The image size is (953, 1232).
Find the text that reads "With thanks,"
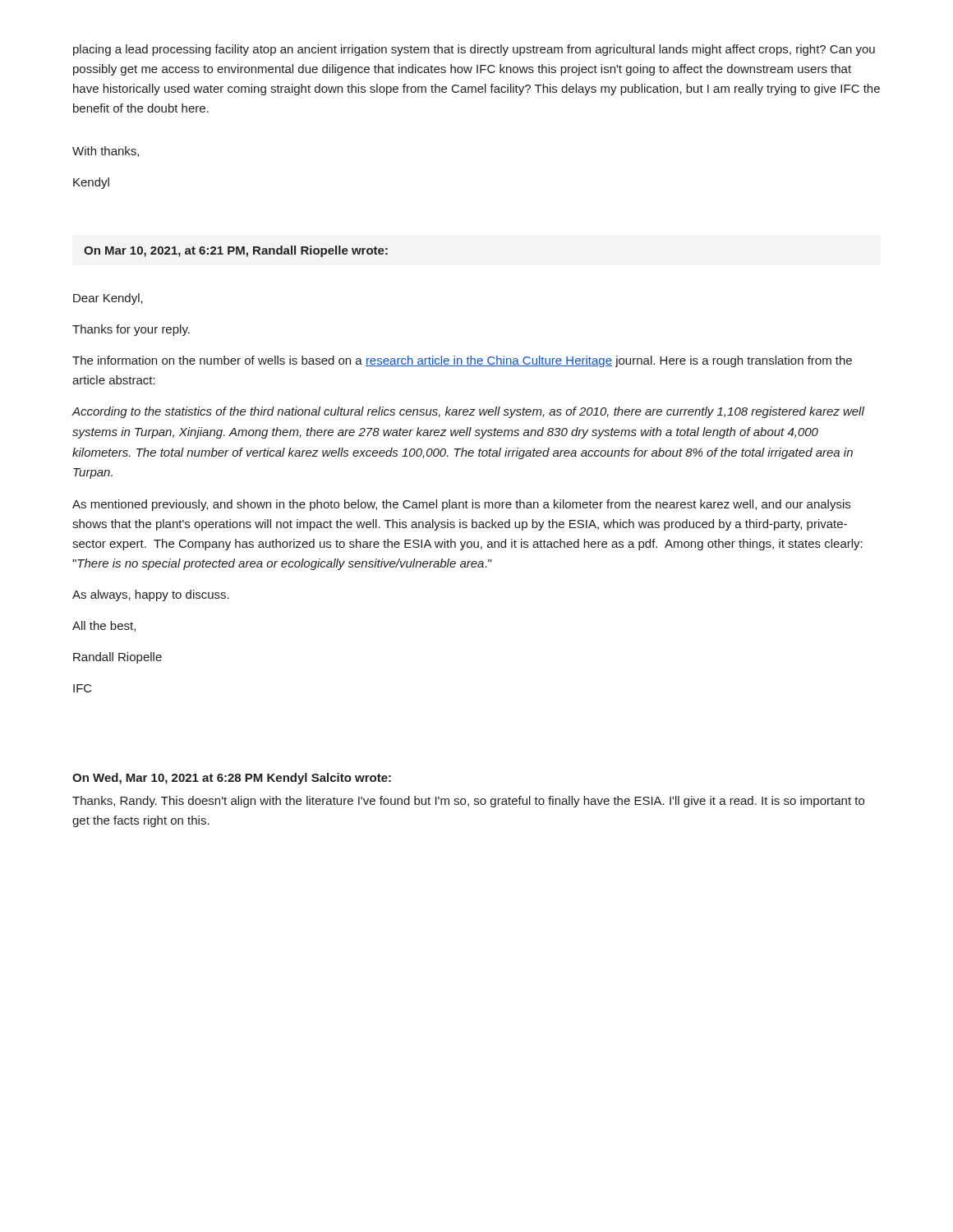point(106,151)
